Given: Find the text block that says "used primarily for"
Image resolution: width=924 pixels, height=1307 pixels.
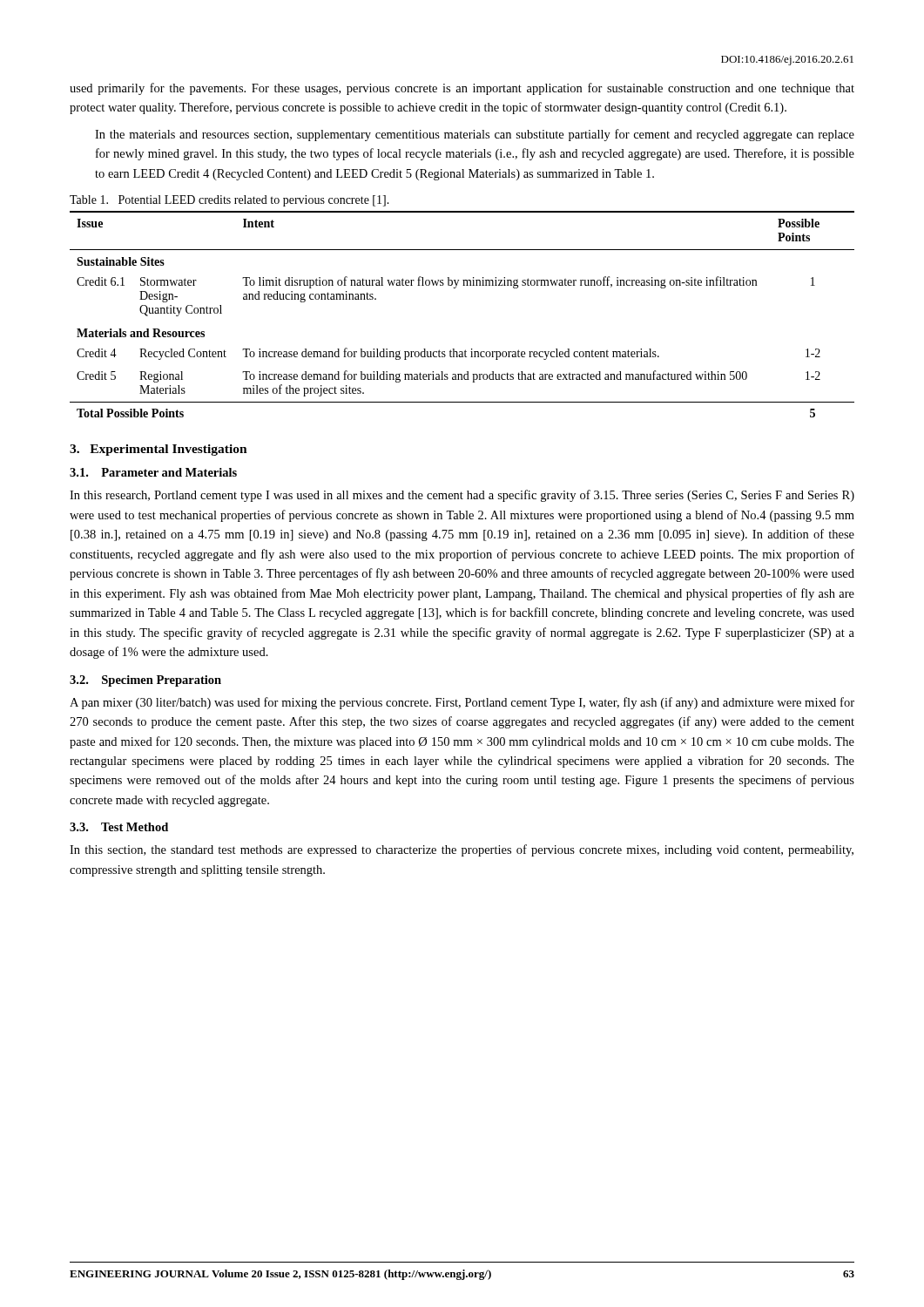Looking at the screenshot, I should point(462,131).
